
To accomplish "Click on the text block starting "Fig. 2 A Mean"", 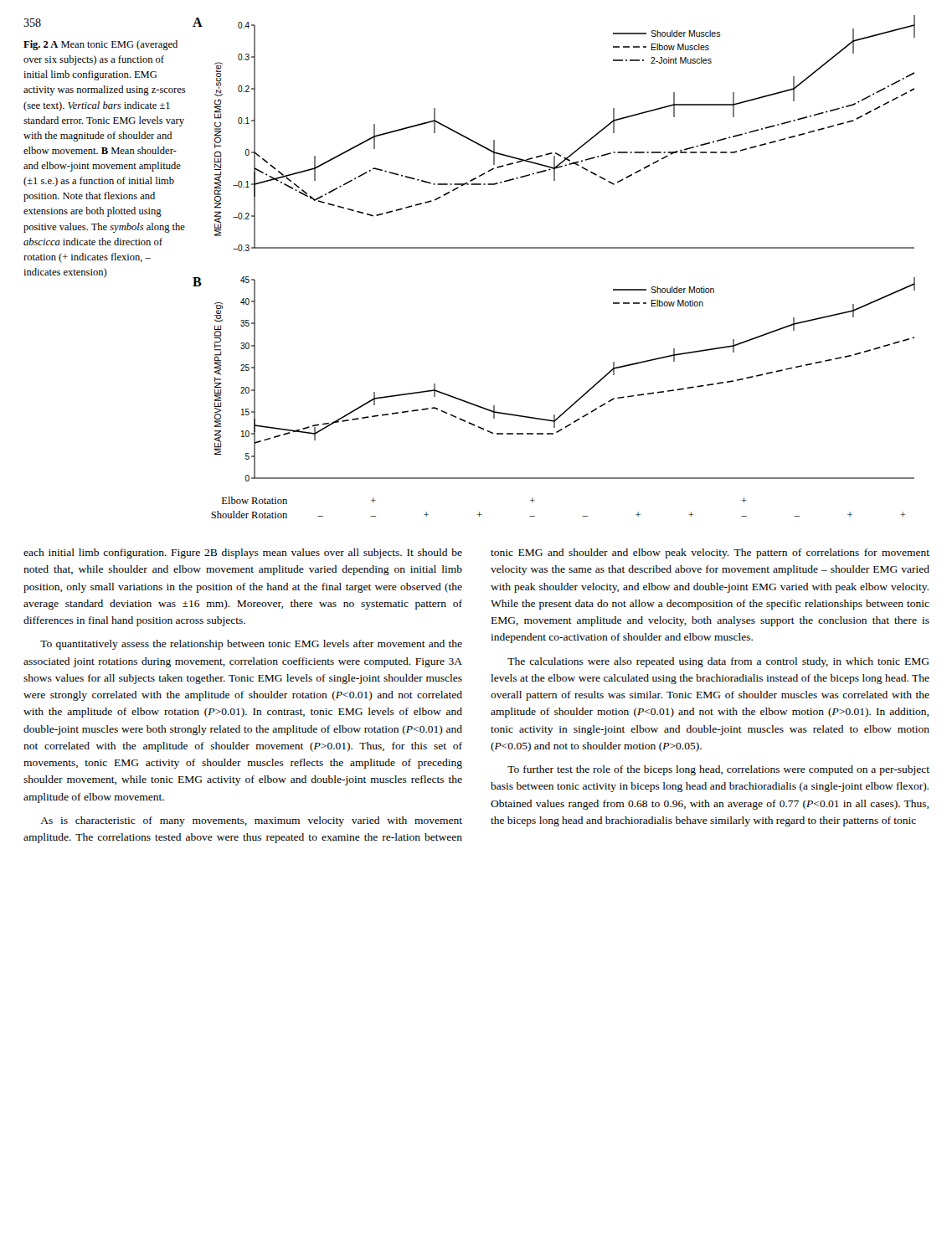I will pos(105,158).
